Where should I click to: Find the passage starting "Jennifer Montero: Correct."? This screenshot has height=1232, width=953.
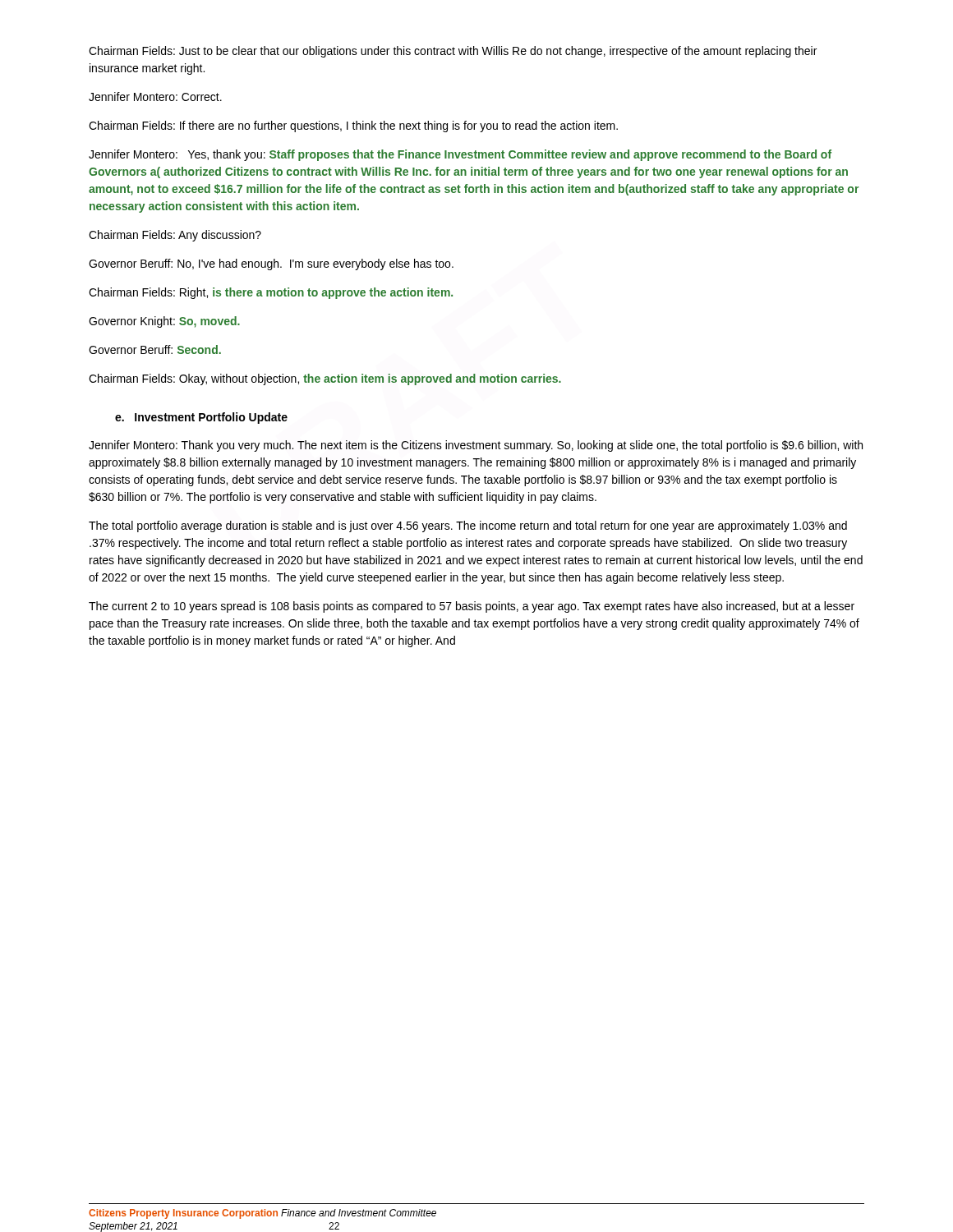(x=156, y=97)
